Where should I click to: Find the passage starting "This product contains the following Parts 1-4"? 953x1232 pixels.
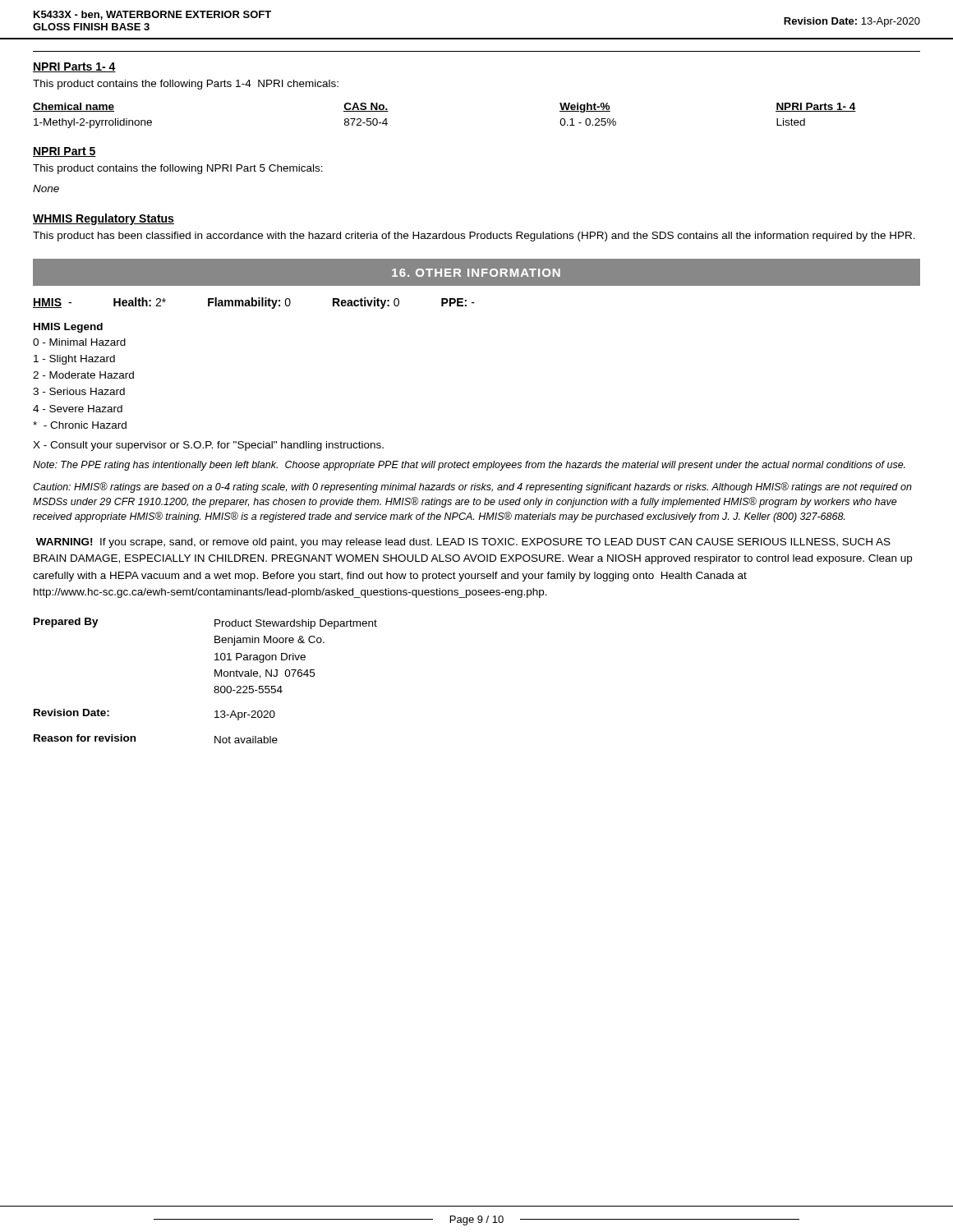[186, 83]
